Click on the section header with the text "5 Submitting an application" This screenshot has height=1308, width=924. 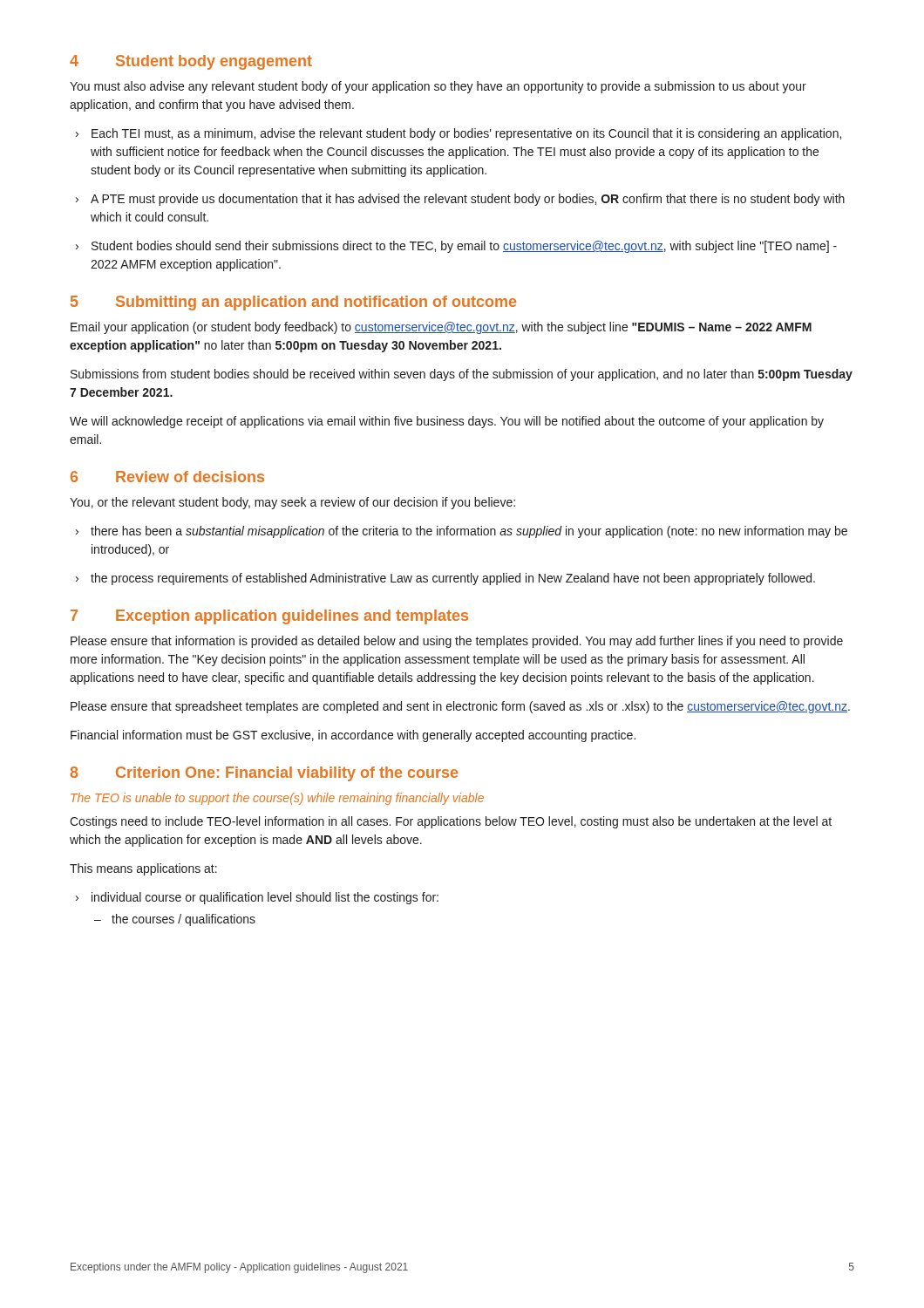point(293,302)
